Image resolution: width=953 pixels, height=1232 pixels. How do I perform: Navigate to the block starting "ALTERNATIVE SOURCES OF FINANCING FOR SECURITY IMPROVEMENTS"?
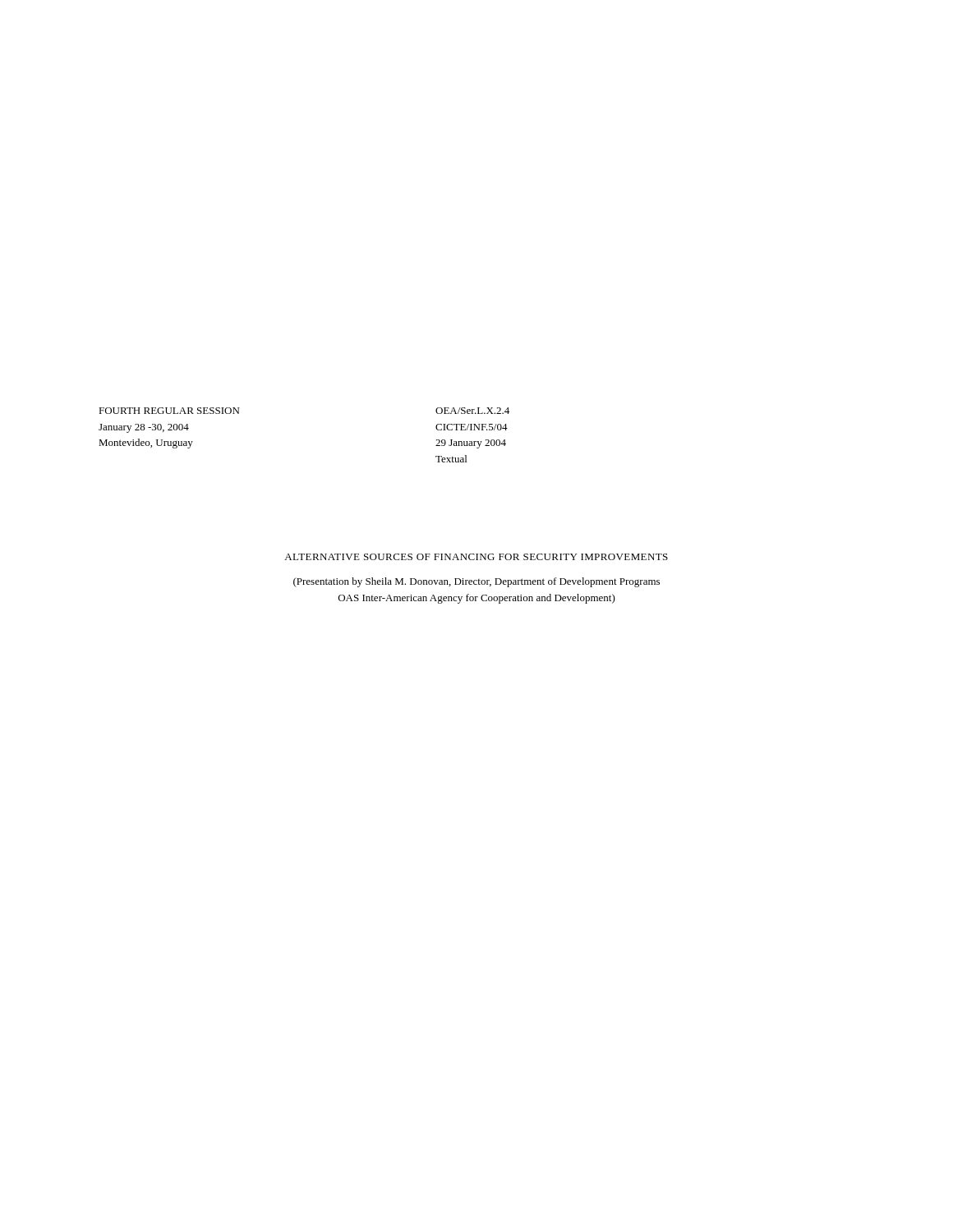pyautogui.click(x=476, y=556)
